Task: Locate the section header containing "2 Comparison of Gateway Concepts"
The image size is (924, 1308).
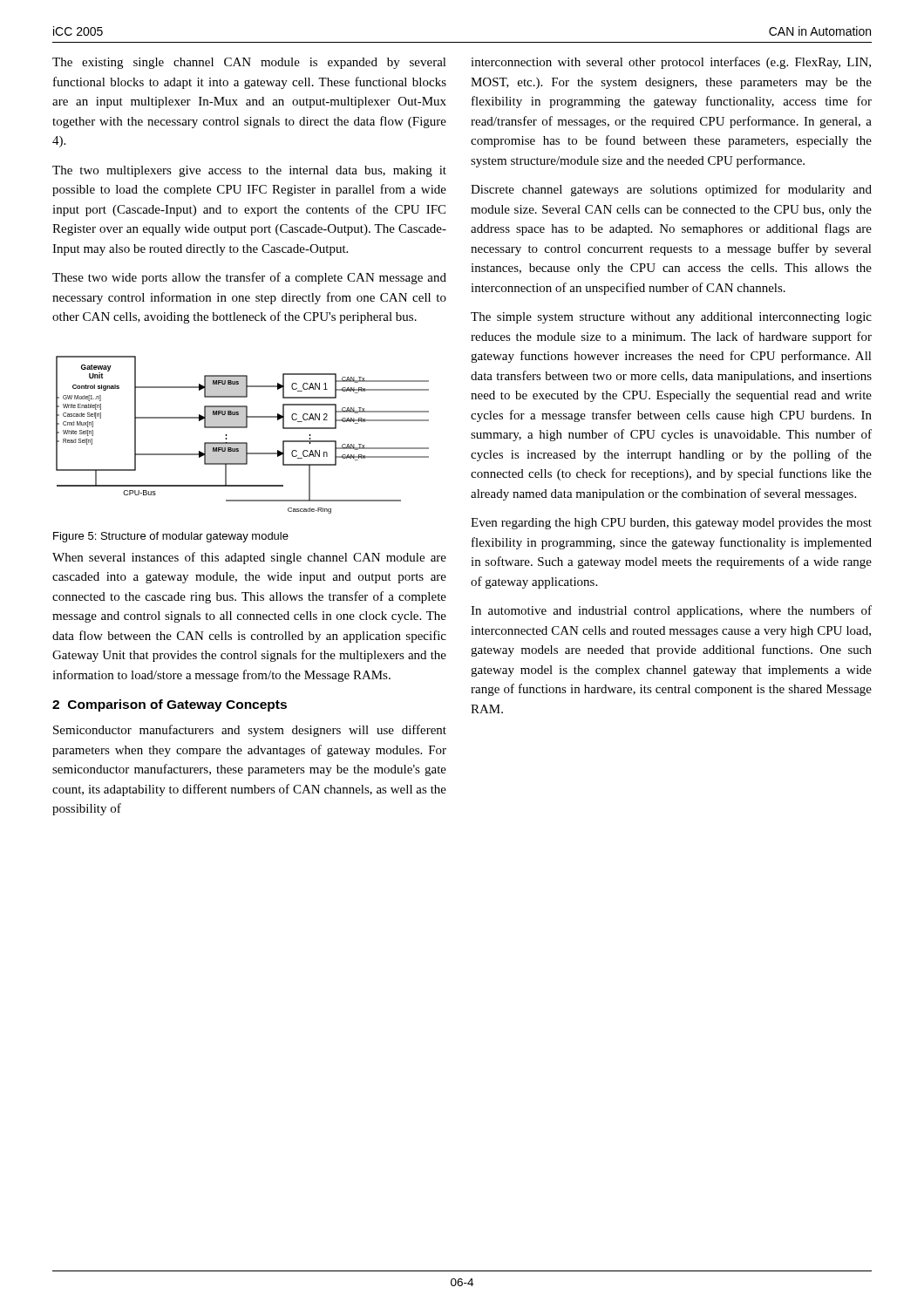Action: [x=170, y=704]
